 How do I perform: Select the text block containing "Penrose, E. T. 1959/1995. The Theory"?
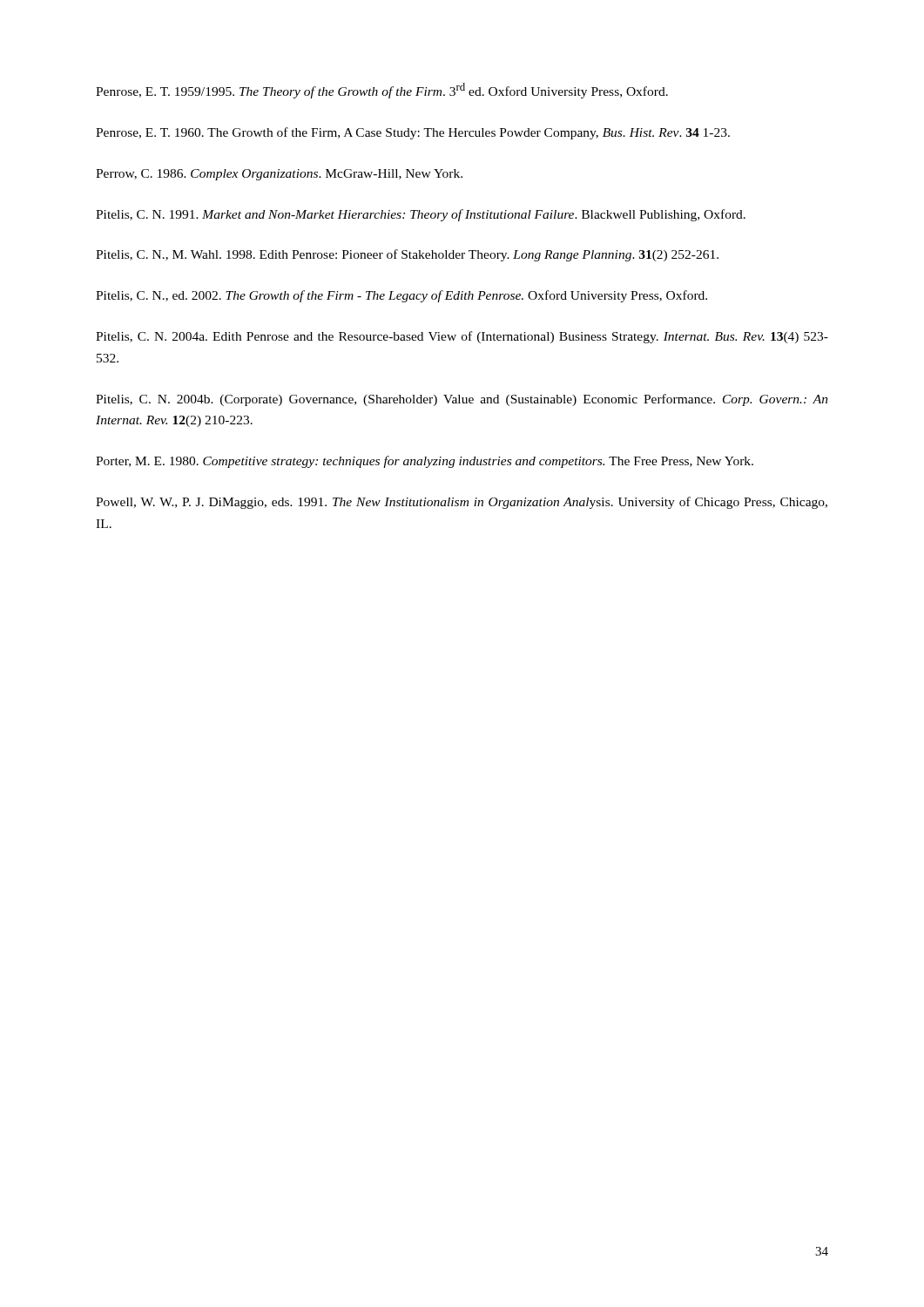[382, 89]
